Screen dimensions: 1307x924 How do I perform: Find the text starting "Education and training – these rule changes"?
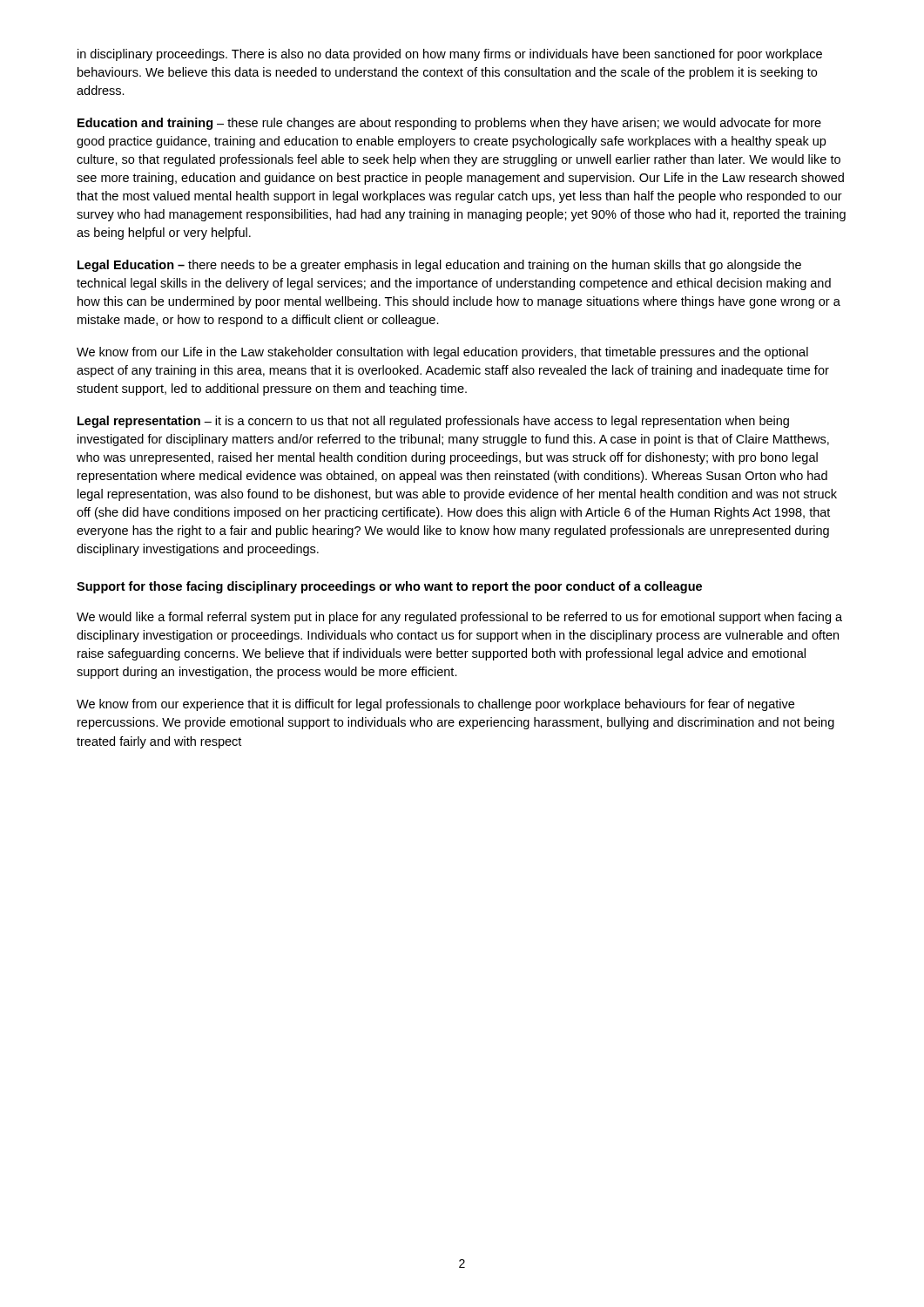[x=461, y=178]
